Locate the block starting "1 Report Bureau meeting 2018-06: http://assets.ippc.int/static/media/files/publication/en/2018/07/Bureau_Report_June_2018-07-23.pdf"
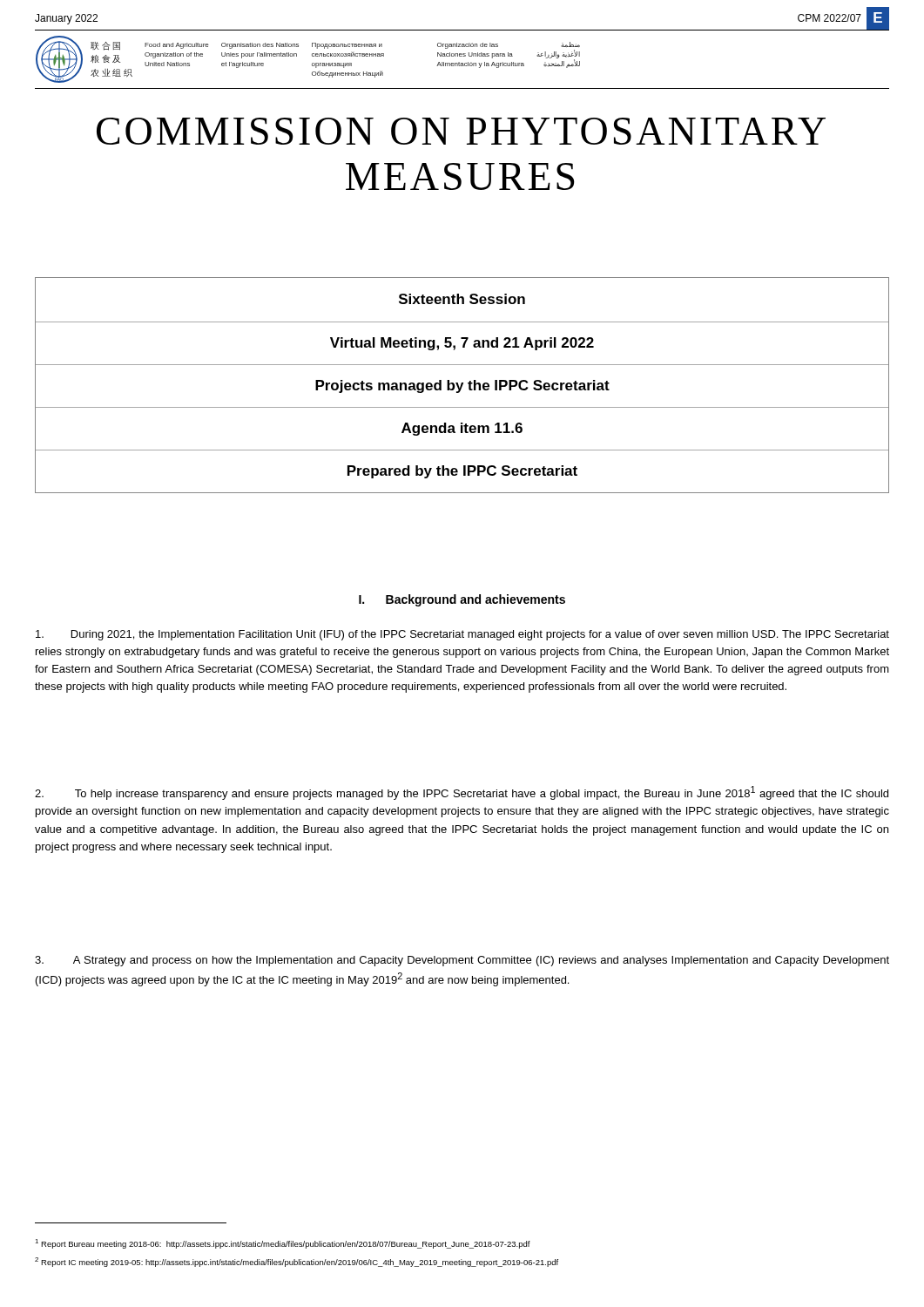 click(x=282, y=1243)
